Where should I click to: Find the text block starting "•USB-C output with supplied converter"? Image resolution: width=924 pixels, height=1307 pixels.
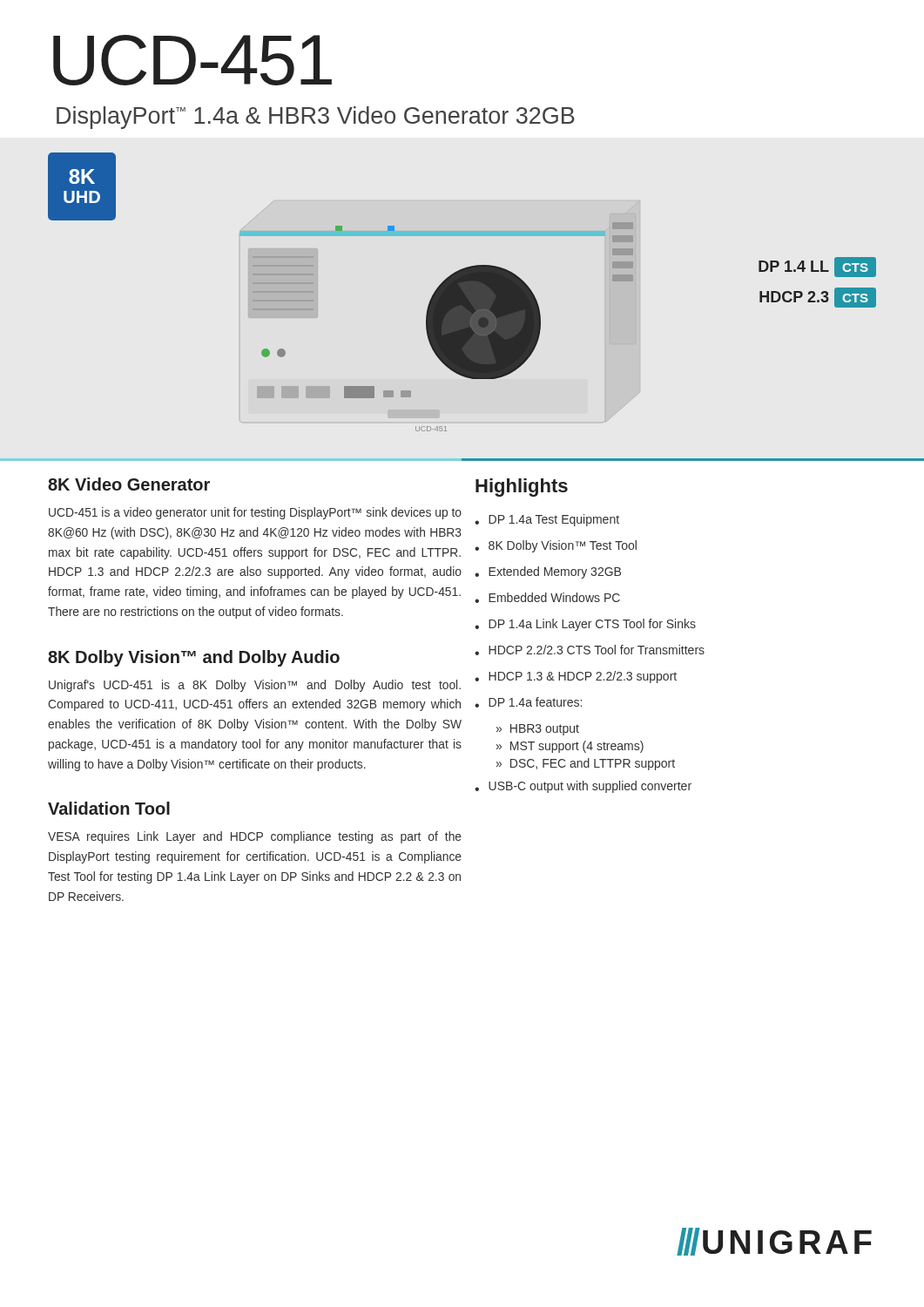pos(583,789)
